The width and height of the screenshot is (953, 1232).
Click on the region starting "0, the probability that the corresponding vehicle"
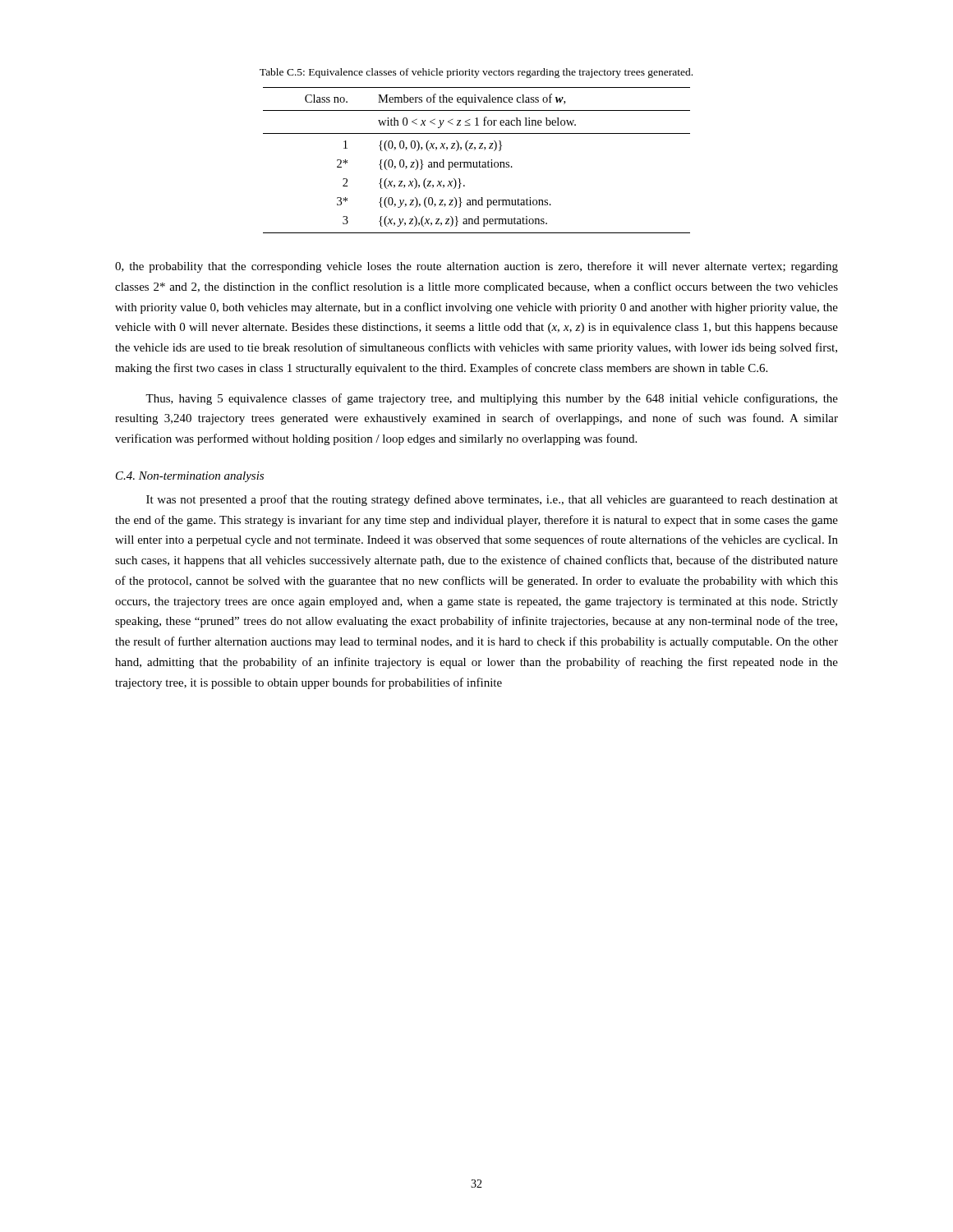[x=476, y=317]
